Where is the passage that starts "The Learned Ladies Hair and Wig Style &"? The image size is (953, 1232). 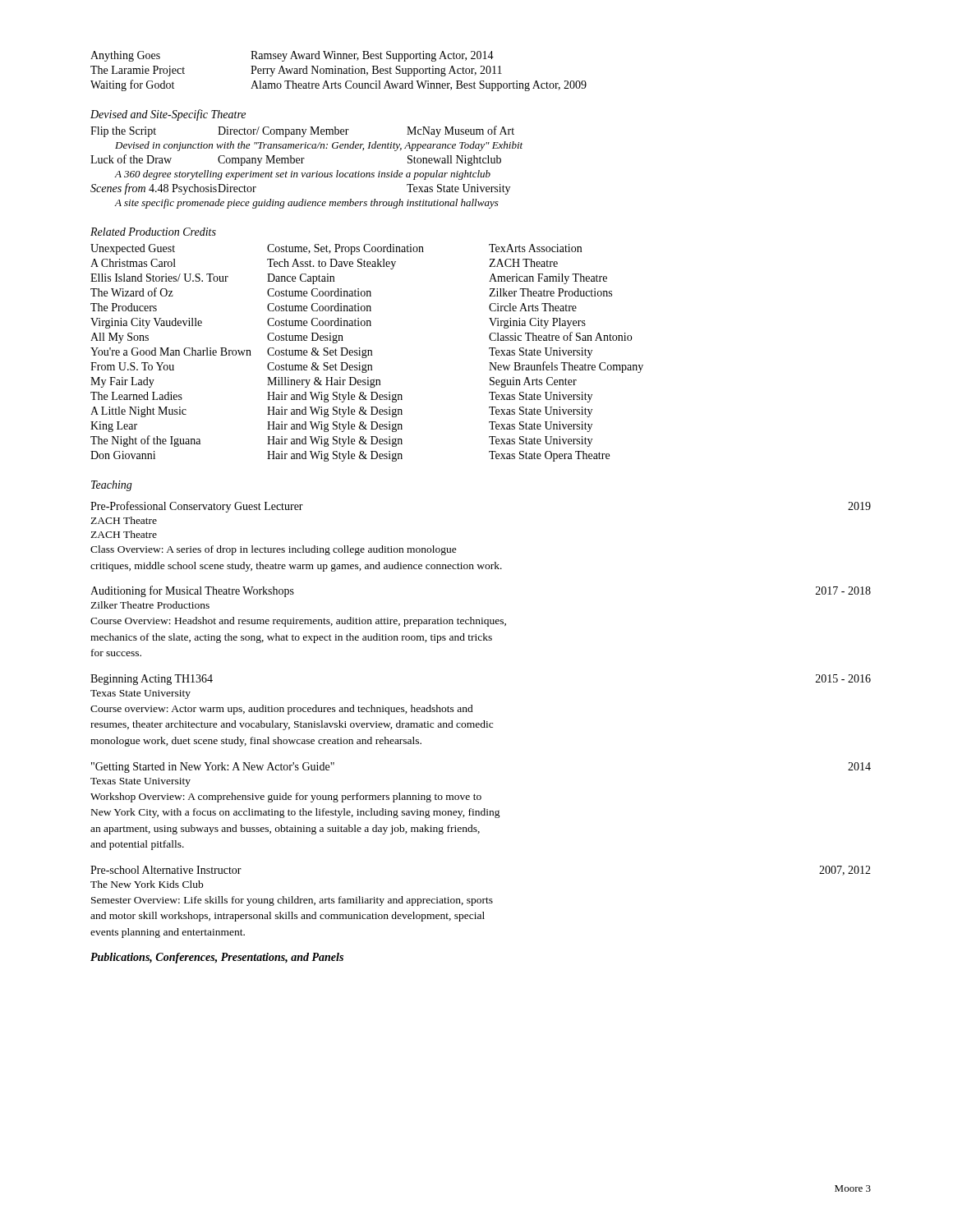(x=481, y=397)
